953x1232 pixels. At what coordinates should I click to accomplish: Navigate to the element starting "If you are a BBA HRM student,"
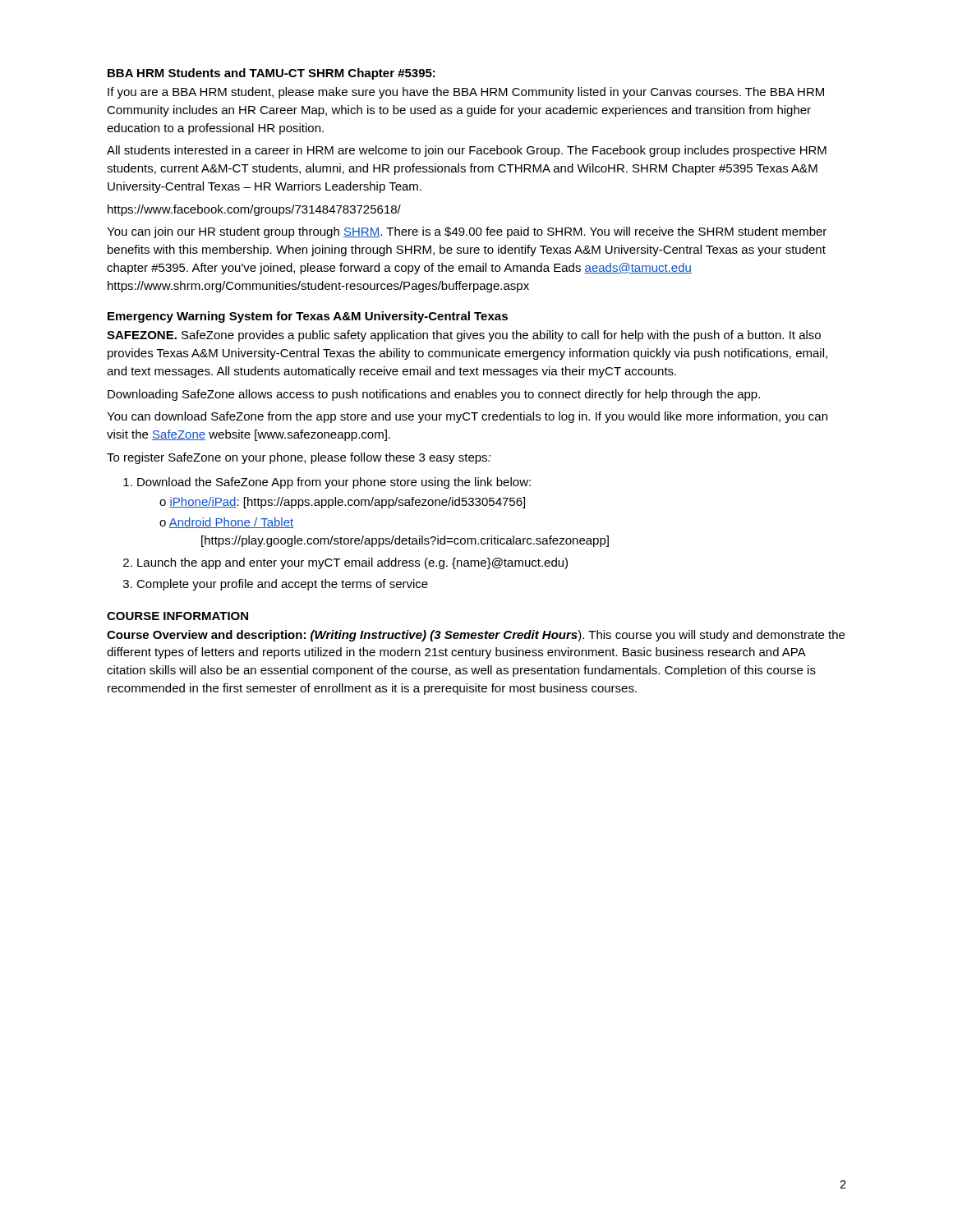coord(466,93)
